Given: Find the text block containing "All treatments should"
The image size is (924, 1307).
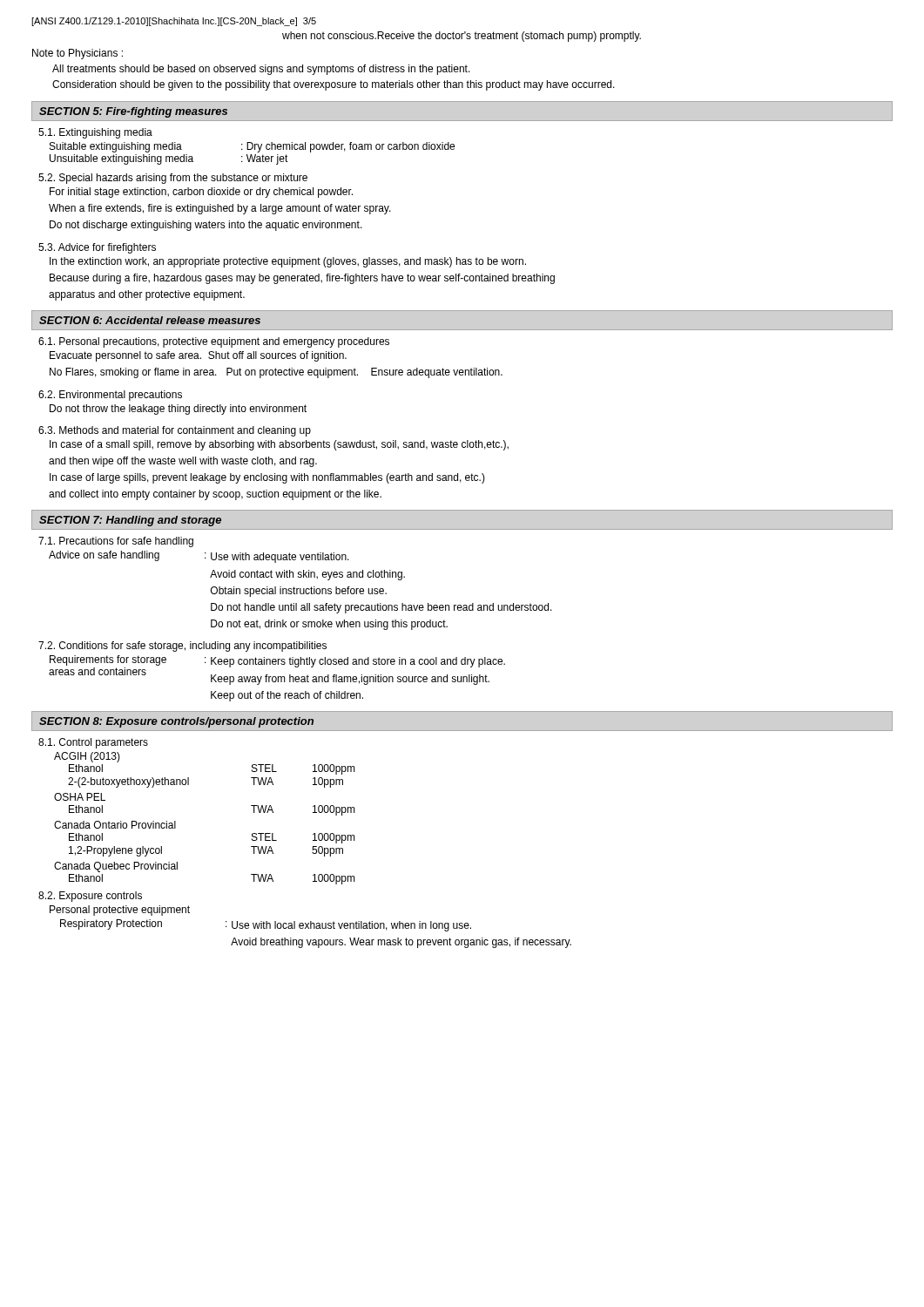Looking at the screenshot, I should coord(334,77).
